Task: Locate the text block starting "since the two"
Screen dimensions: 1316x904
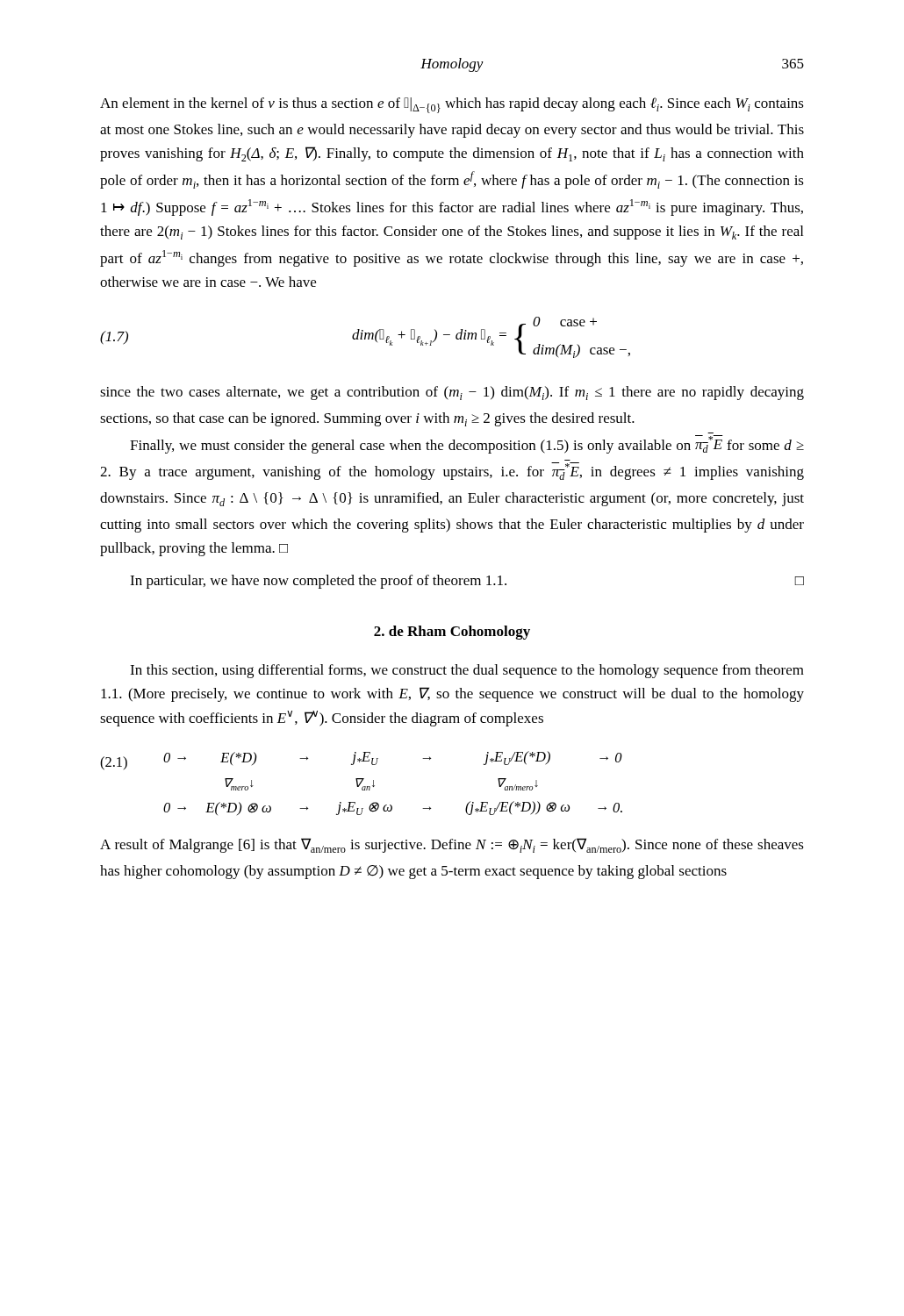Action: 452,406
